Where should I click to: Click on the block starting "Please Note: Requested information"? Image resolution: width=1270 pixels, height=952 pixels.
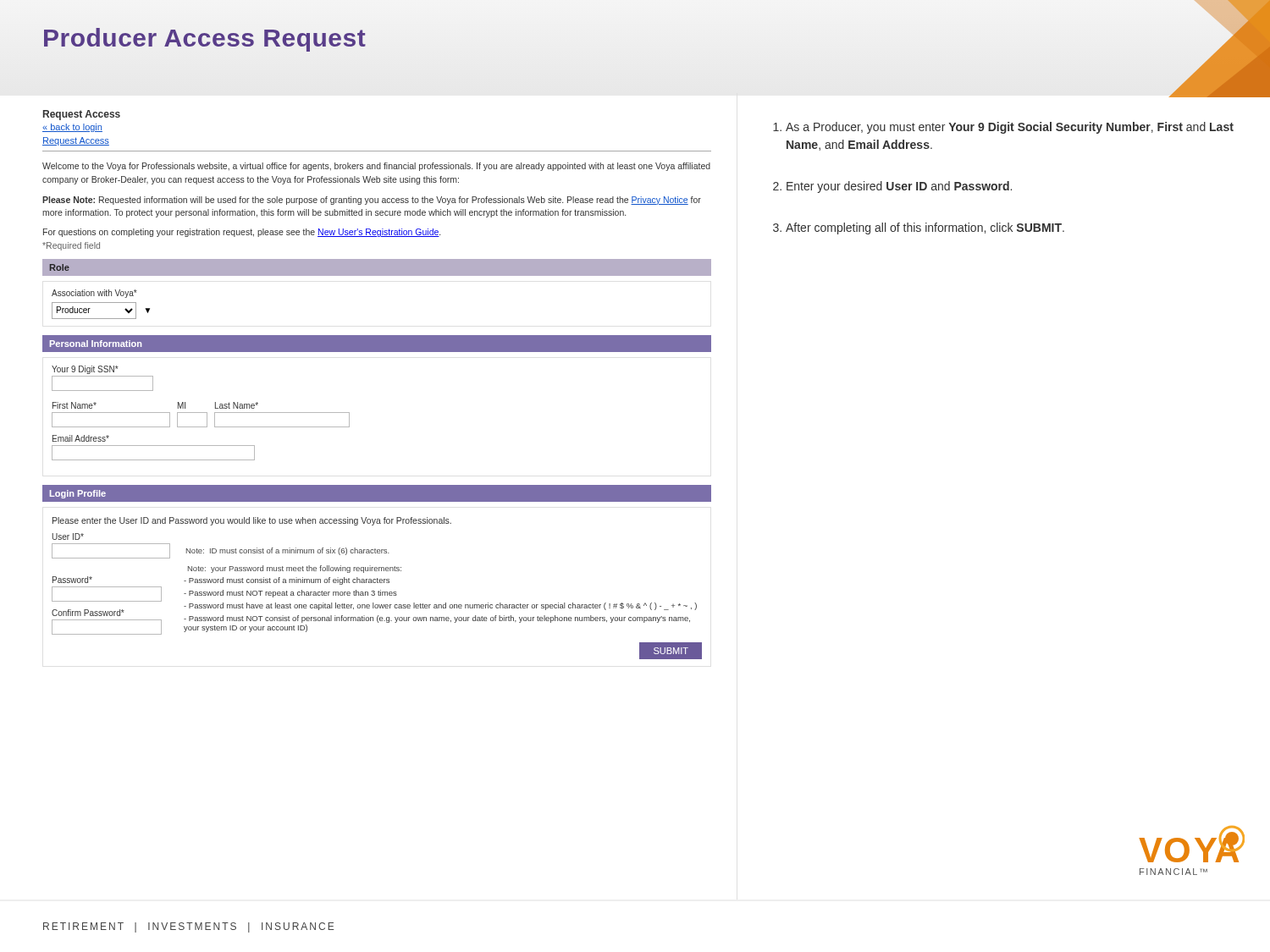372,206
